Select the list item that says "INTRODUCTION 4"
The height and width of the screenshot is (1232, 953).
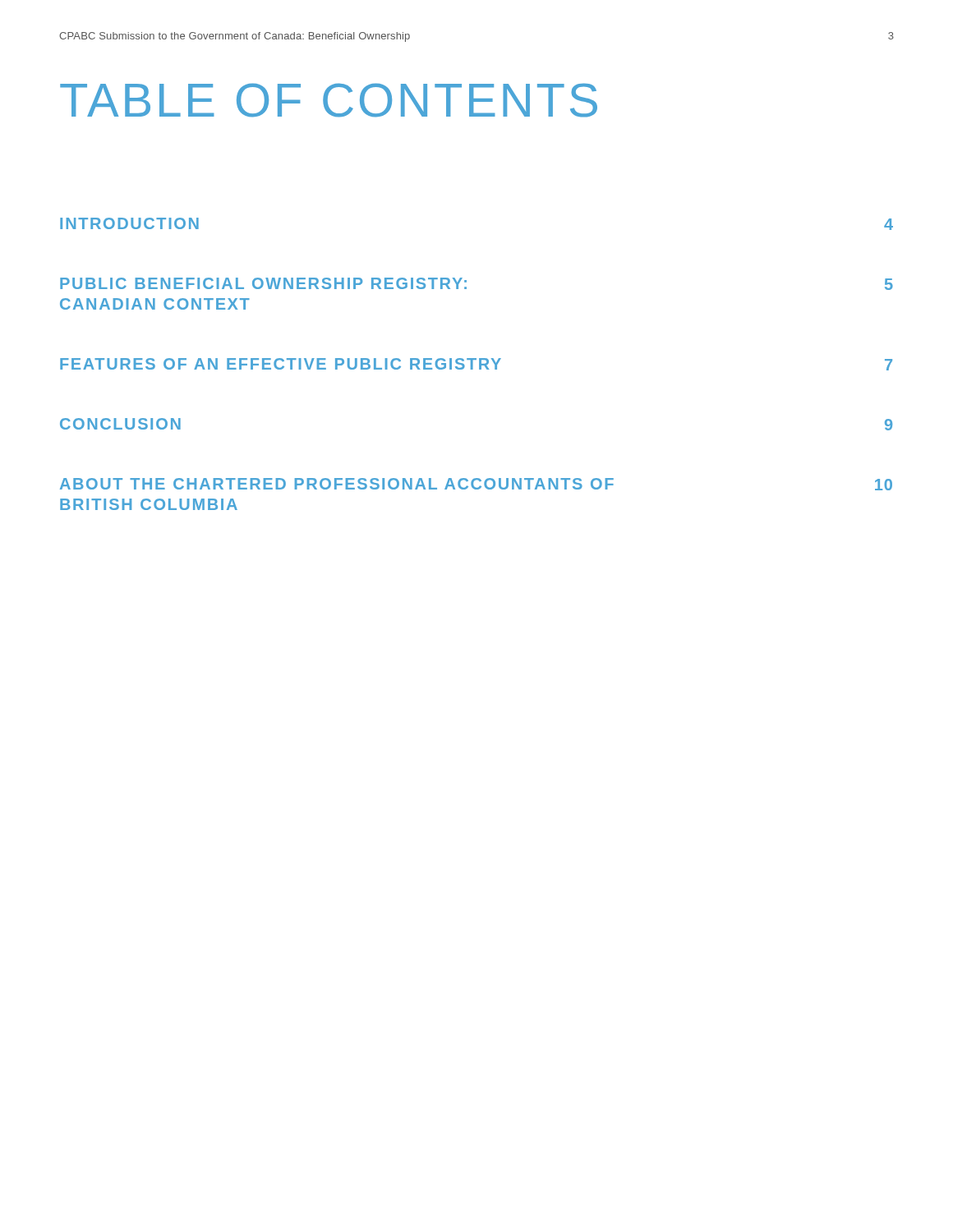[125, 225]
